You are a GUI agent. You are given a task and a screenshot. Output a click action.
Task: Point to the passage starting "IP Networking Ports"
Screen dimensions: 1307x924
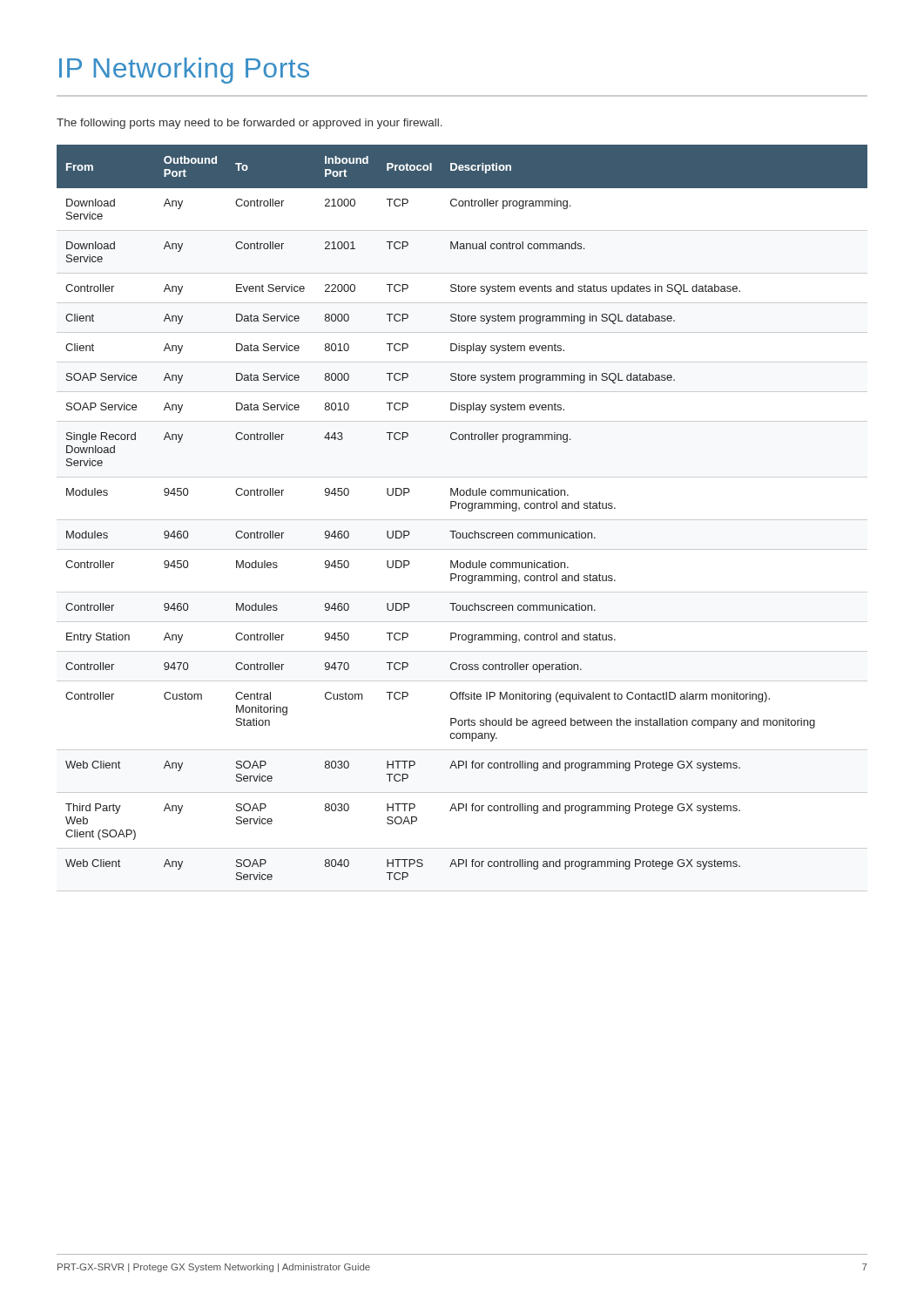tap(184, 71)
